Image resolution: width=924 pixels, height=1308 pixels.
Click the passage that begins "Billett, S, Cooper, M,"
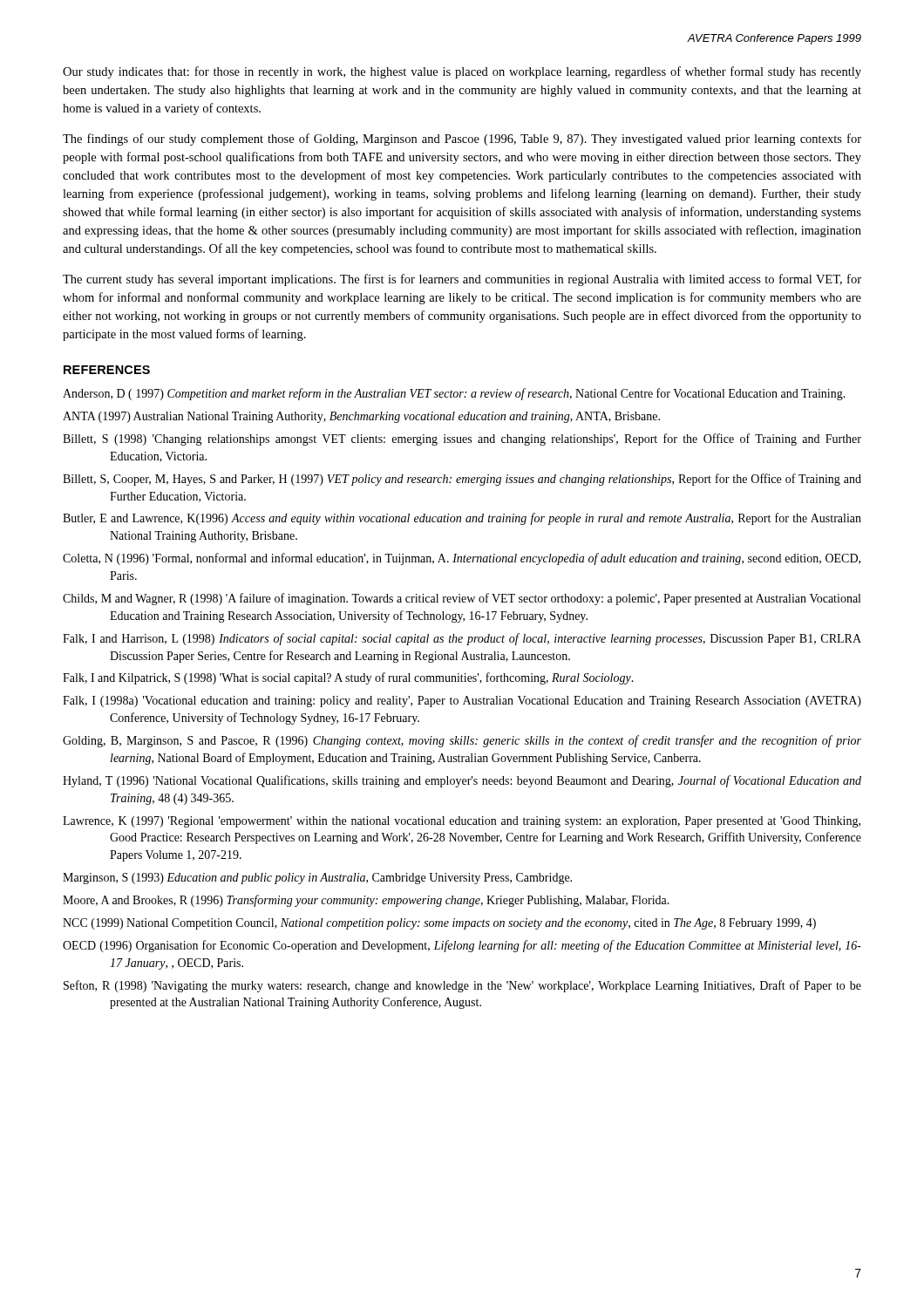[x=462, y=488]
